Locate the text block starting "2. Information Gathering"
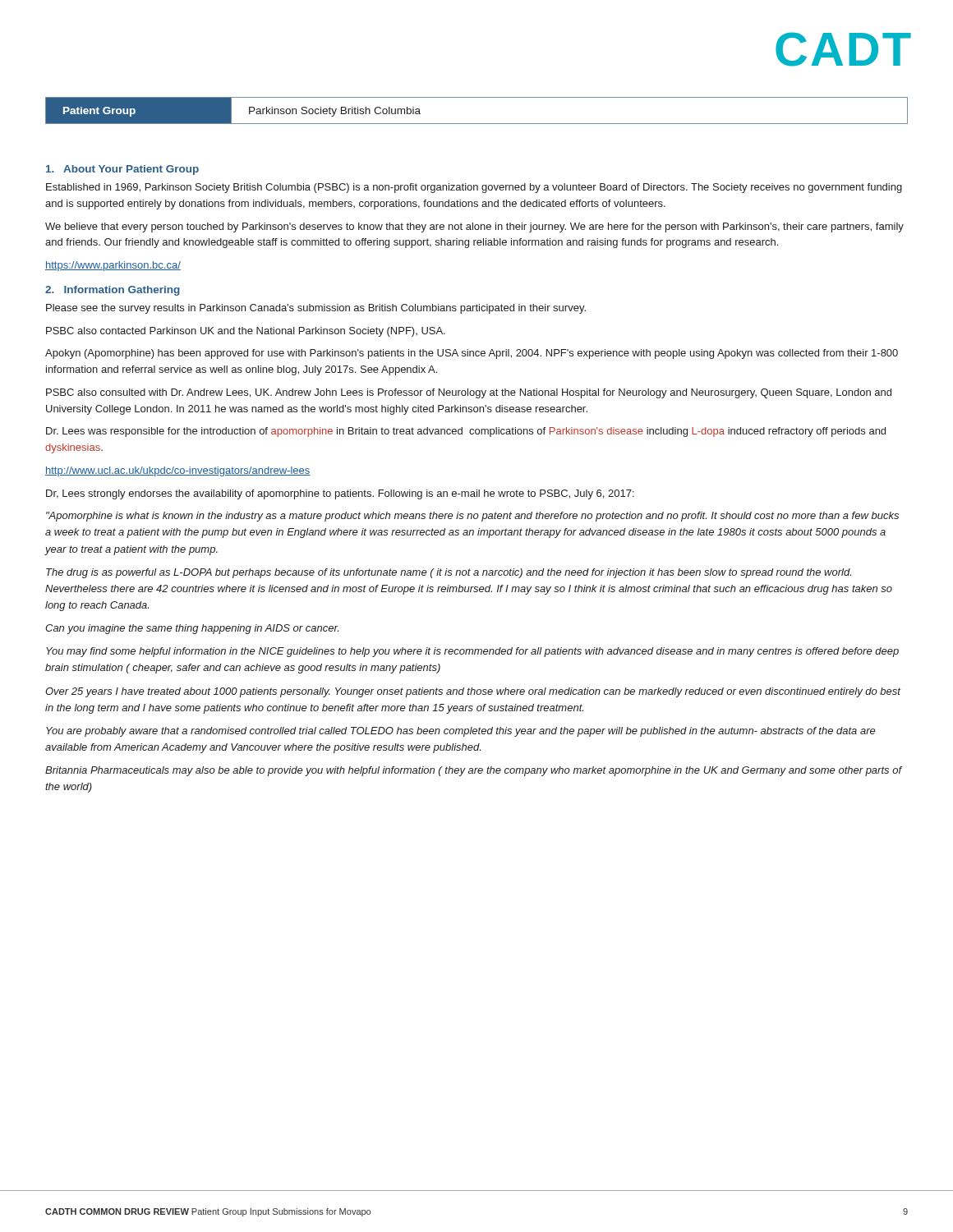Viewport: 953px width, 1232px height. [x=113, y=289]
